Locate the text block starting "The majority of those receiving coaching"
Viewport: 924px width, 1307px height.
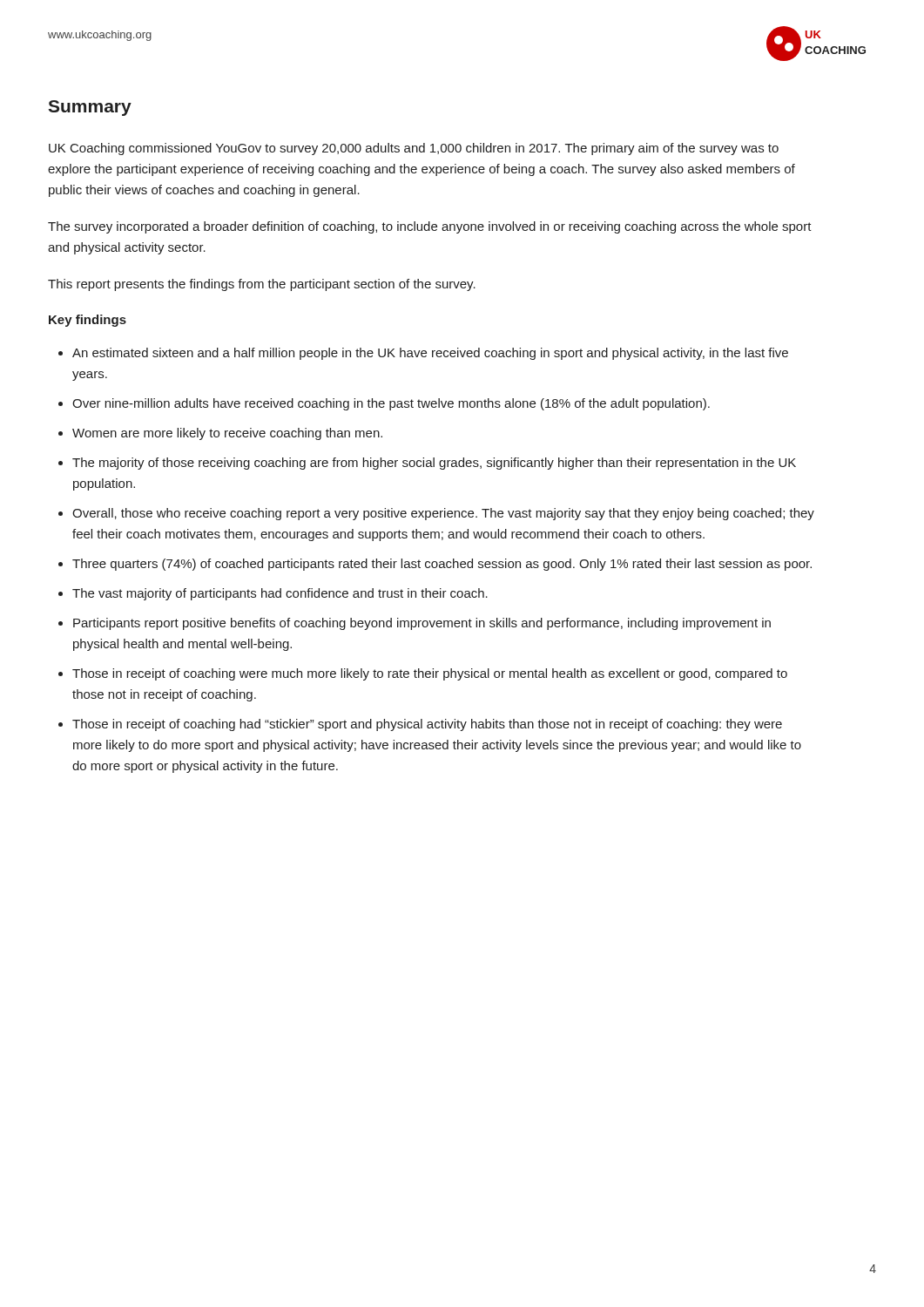(x=434, y=473)
